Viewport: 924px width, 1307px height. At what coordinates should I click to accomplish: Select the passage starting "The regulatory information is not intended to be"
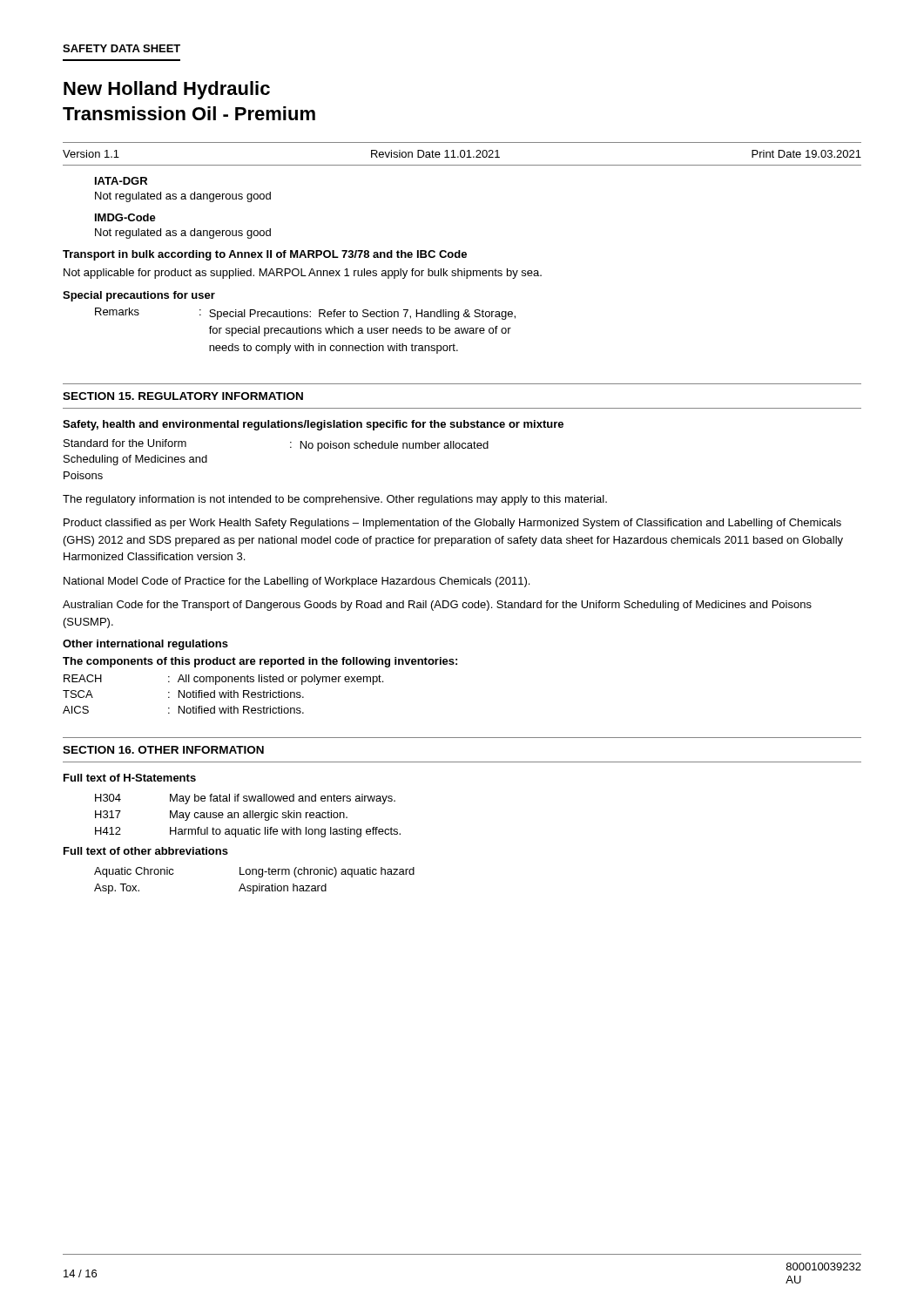tap(335, 499)
